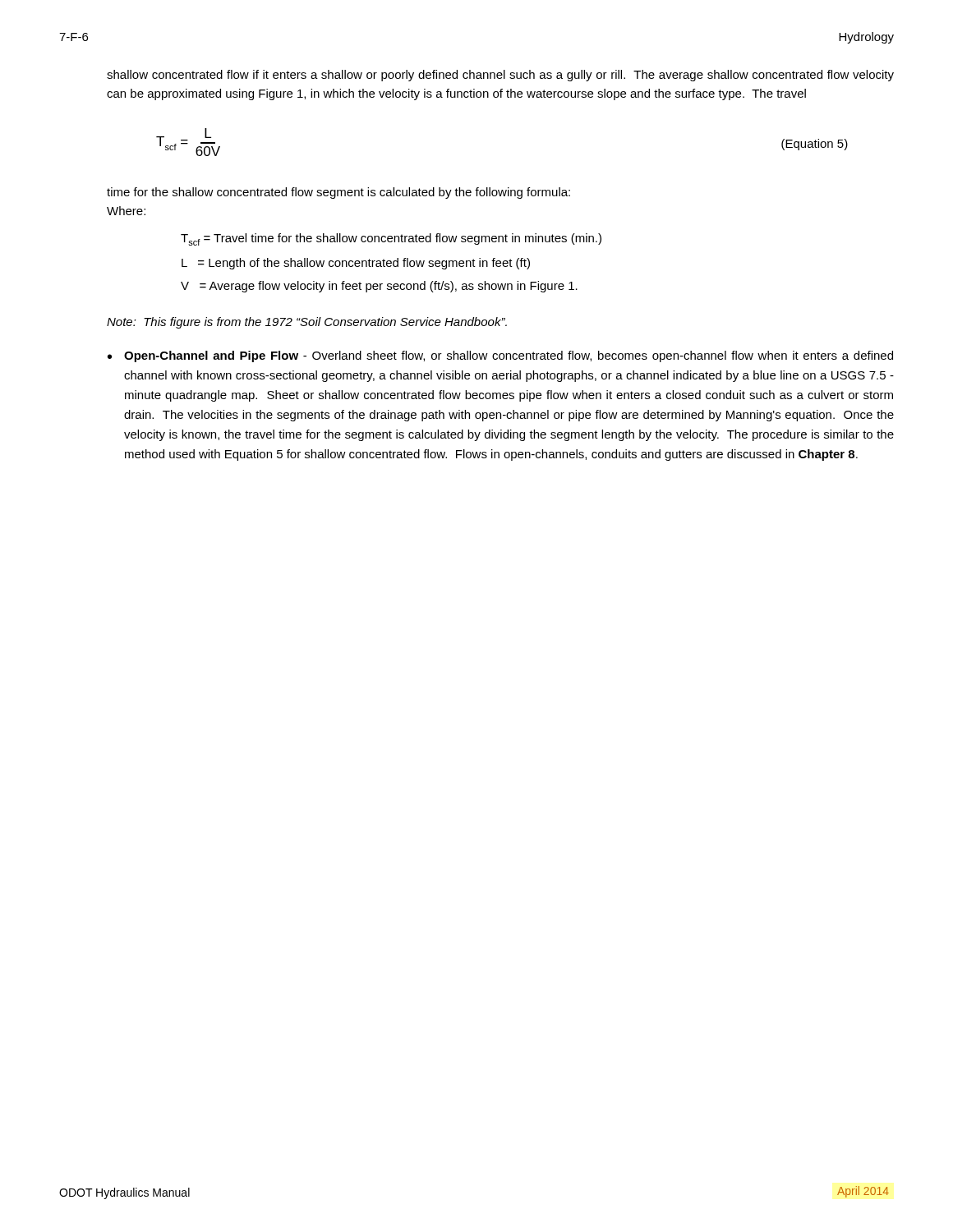Point to the text starting "V = Average"
Screen dimensions: 1232x953
click(379, 286)
